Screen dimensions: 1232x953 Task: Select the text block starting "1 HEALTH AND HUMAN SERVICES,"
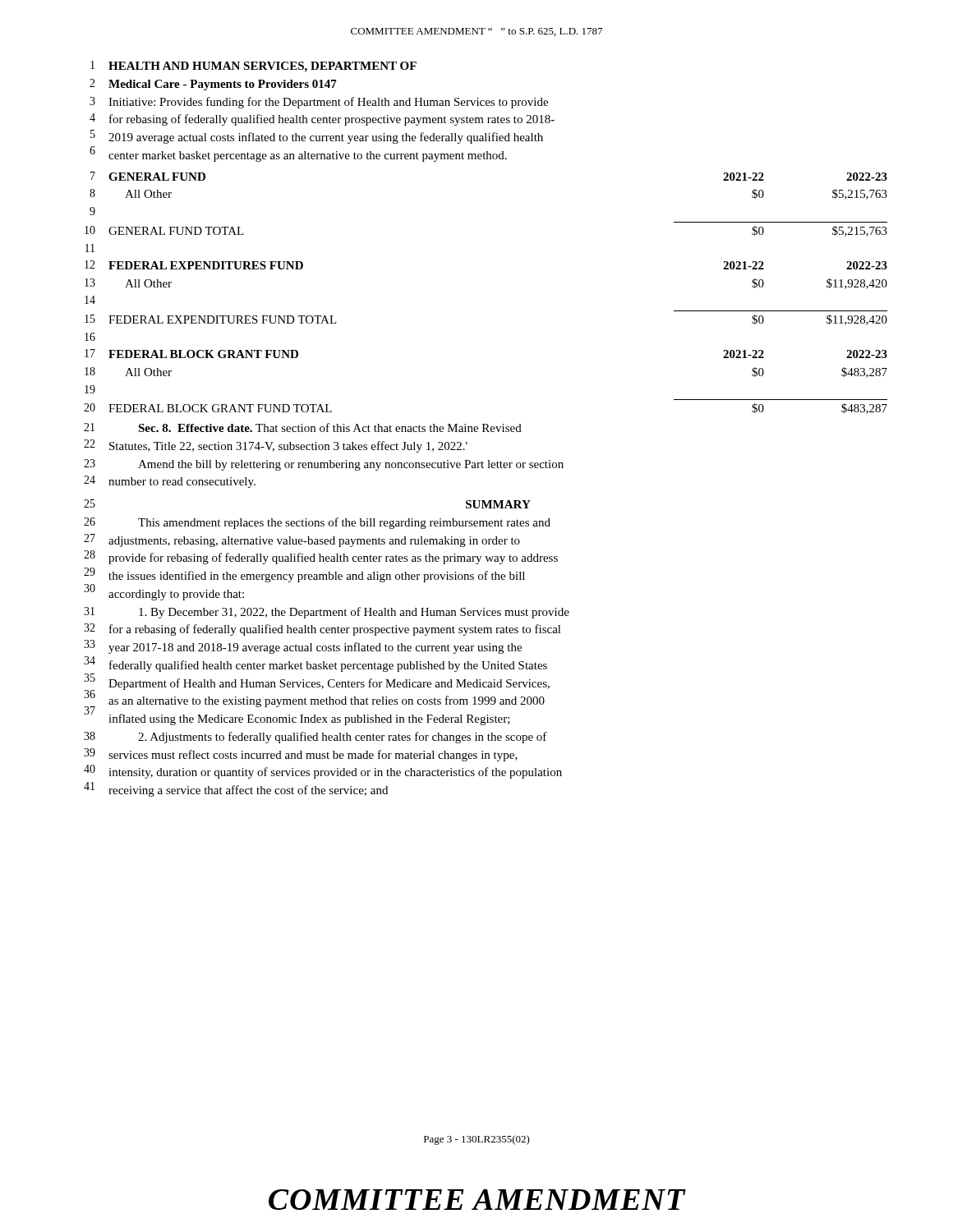click(253, 67)
